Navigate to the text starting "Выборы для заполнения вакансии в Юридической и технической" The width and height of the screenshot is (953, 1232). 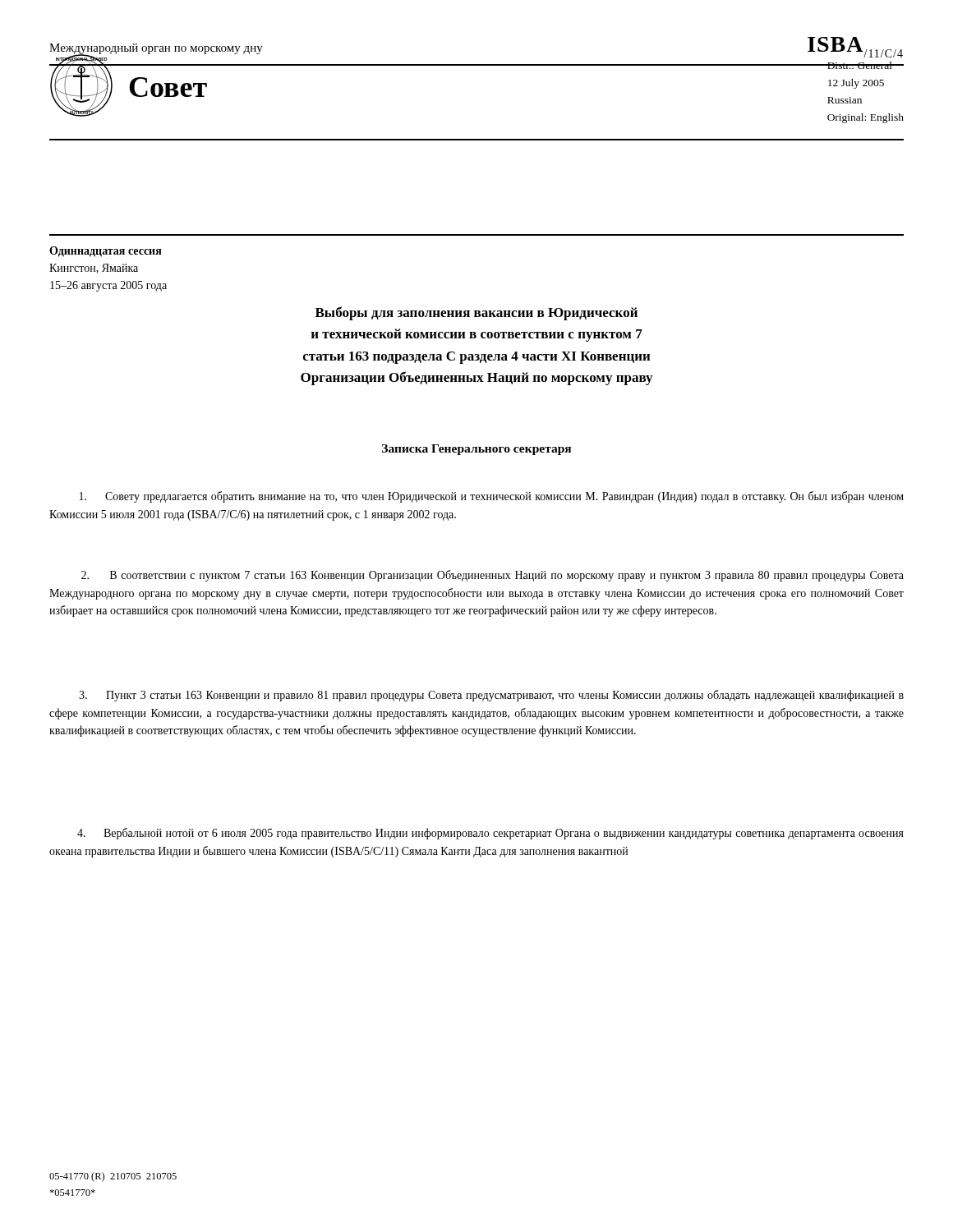pos(476,345)
